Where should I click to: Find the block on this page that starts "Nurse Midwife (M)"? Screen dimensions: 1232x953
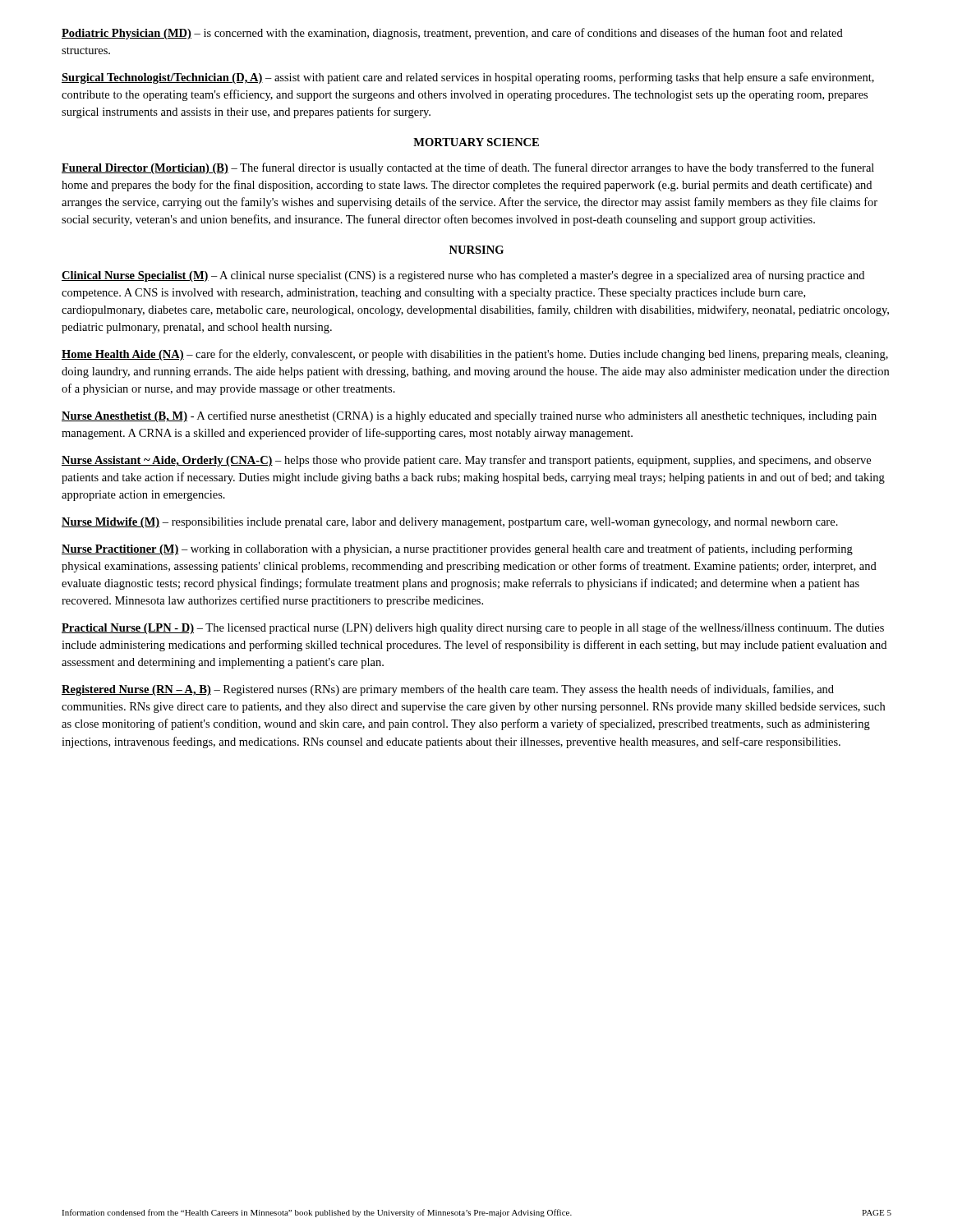point(450,522)
